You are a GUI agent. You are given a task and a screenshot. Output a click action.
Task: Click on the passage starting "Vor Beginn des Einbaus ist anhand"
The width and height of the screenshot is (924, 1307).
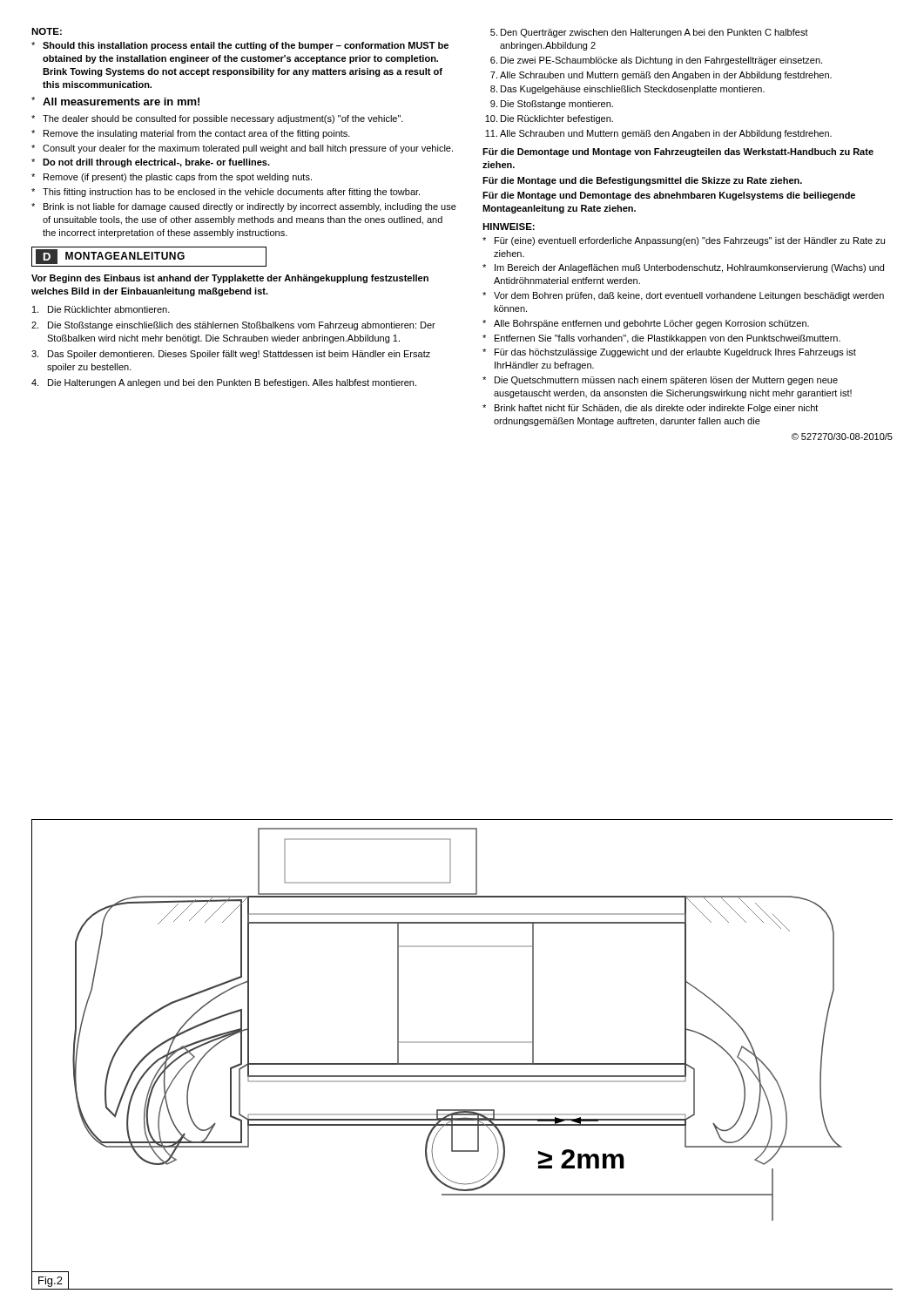point(230,284)
